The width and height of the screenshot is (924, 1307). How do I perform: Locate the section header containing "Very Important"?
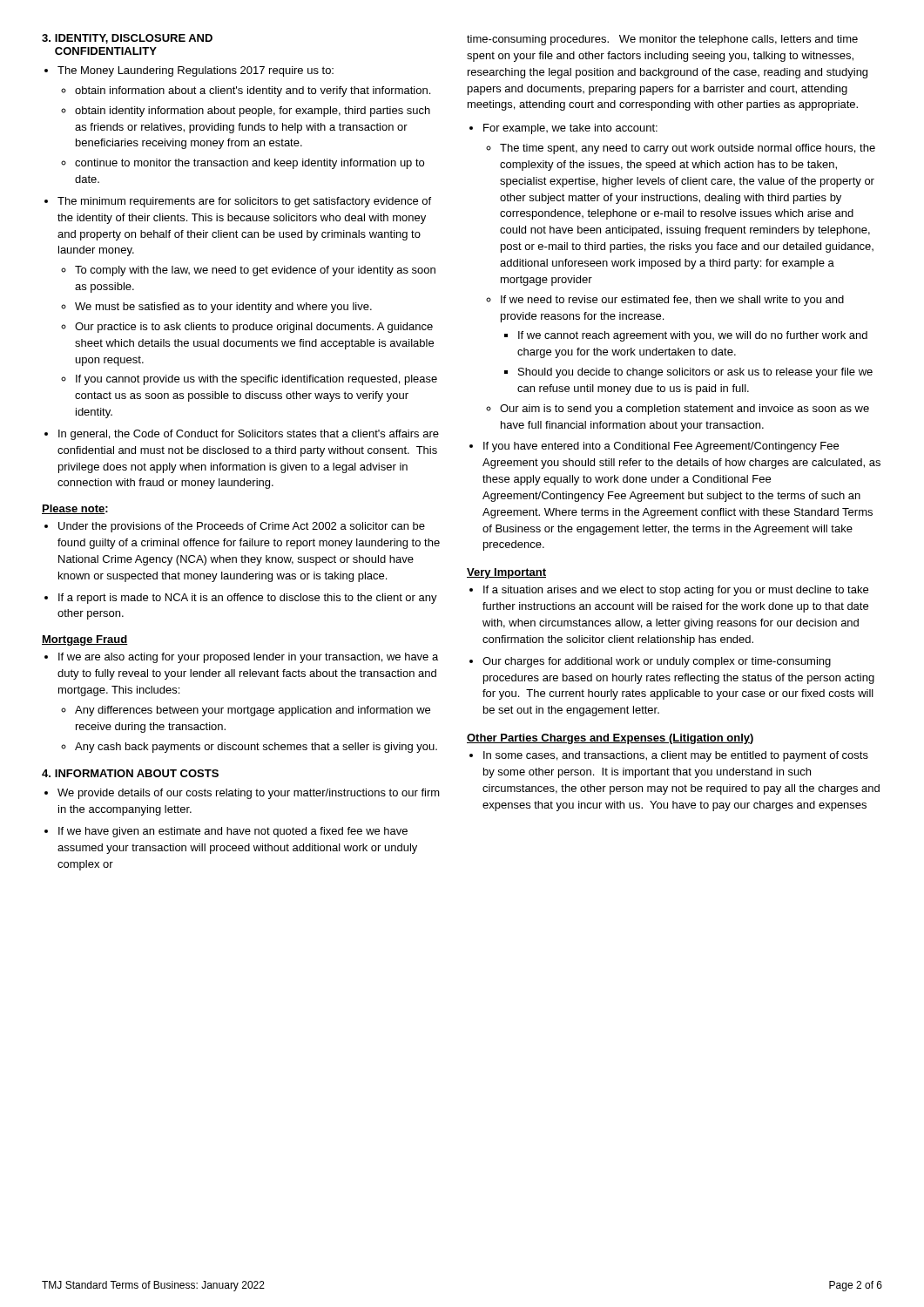click(506, 572)
